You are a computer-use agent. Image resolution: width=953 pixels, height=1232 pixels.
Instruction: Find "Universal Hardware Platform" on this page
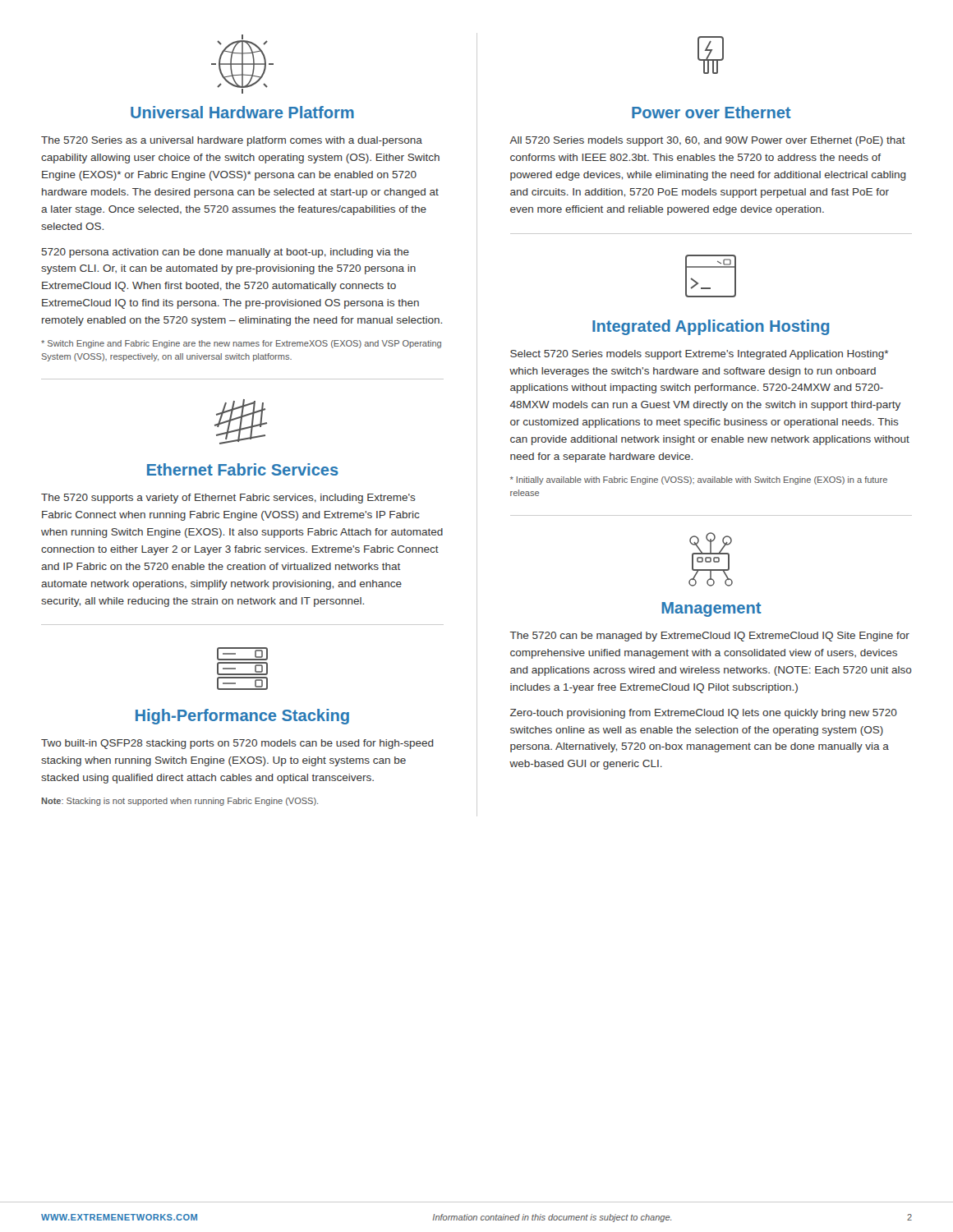click(242, 113)
